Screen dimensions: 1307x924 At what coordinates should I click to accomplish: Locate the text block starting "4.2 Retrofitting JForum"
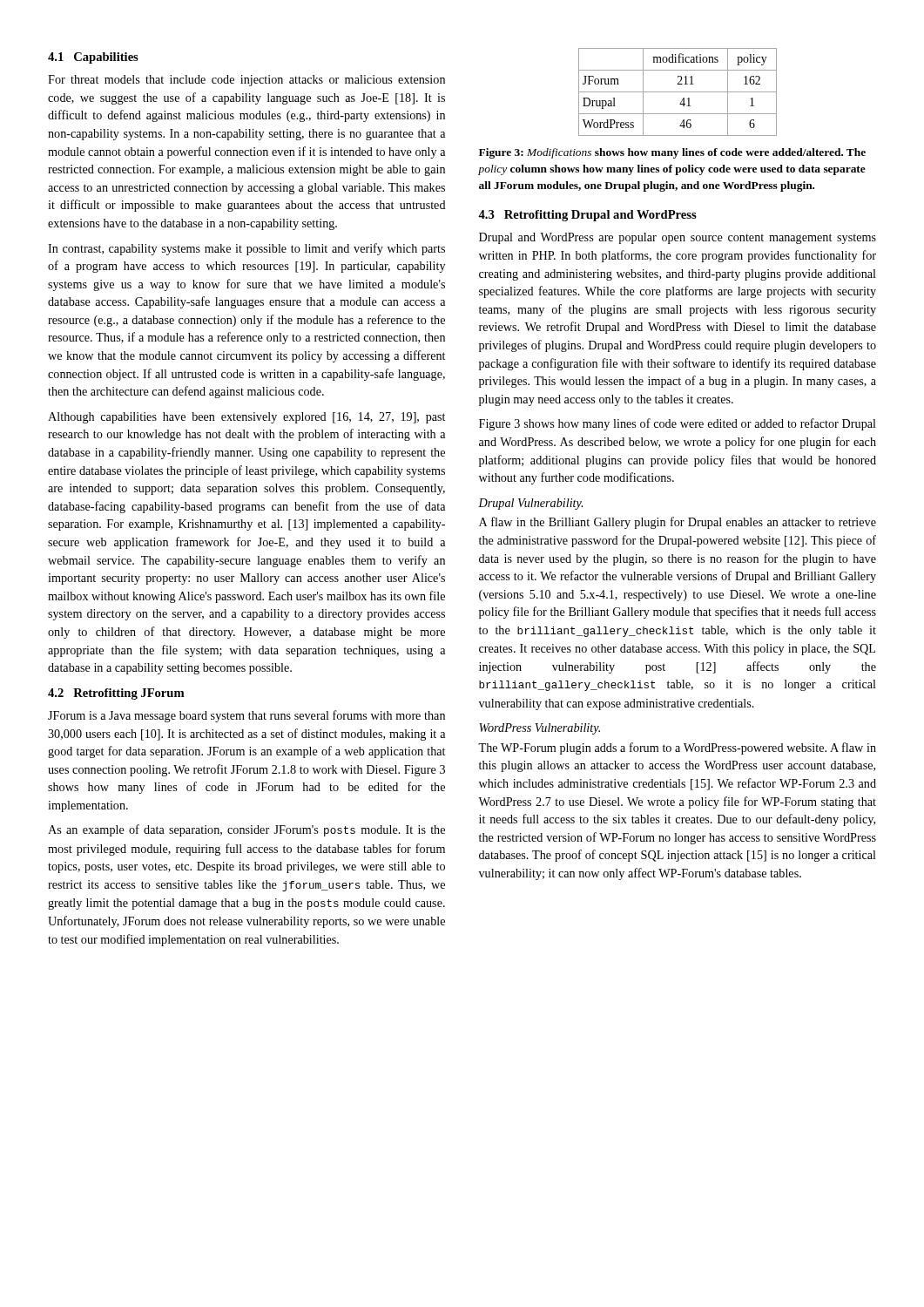click(x=116, y=693)
